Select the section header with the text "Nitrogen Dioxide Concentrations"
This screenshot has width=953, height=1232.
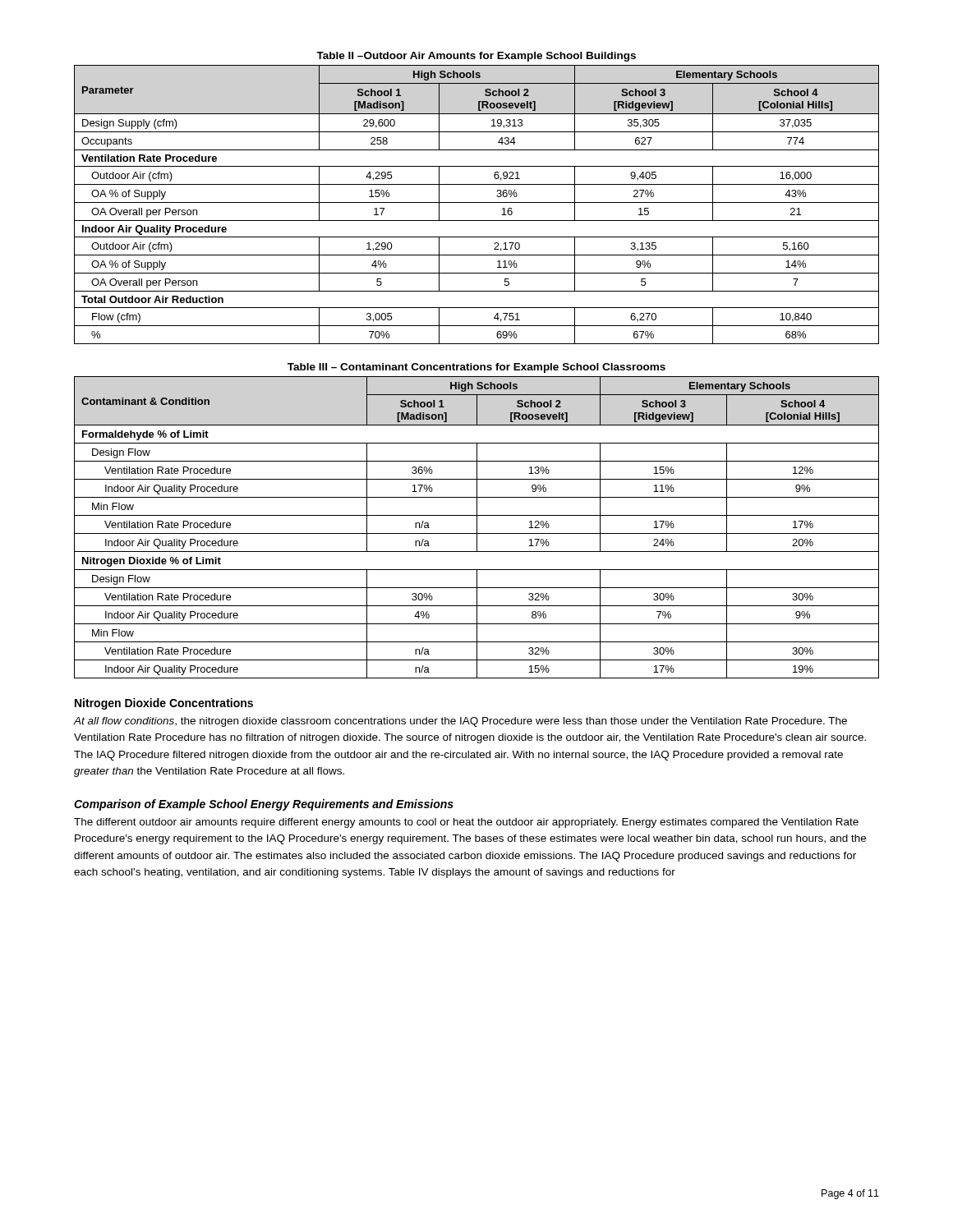coord(164,703)
